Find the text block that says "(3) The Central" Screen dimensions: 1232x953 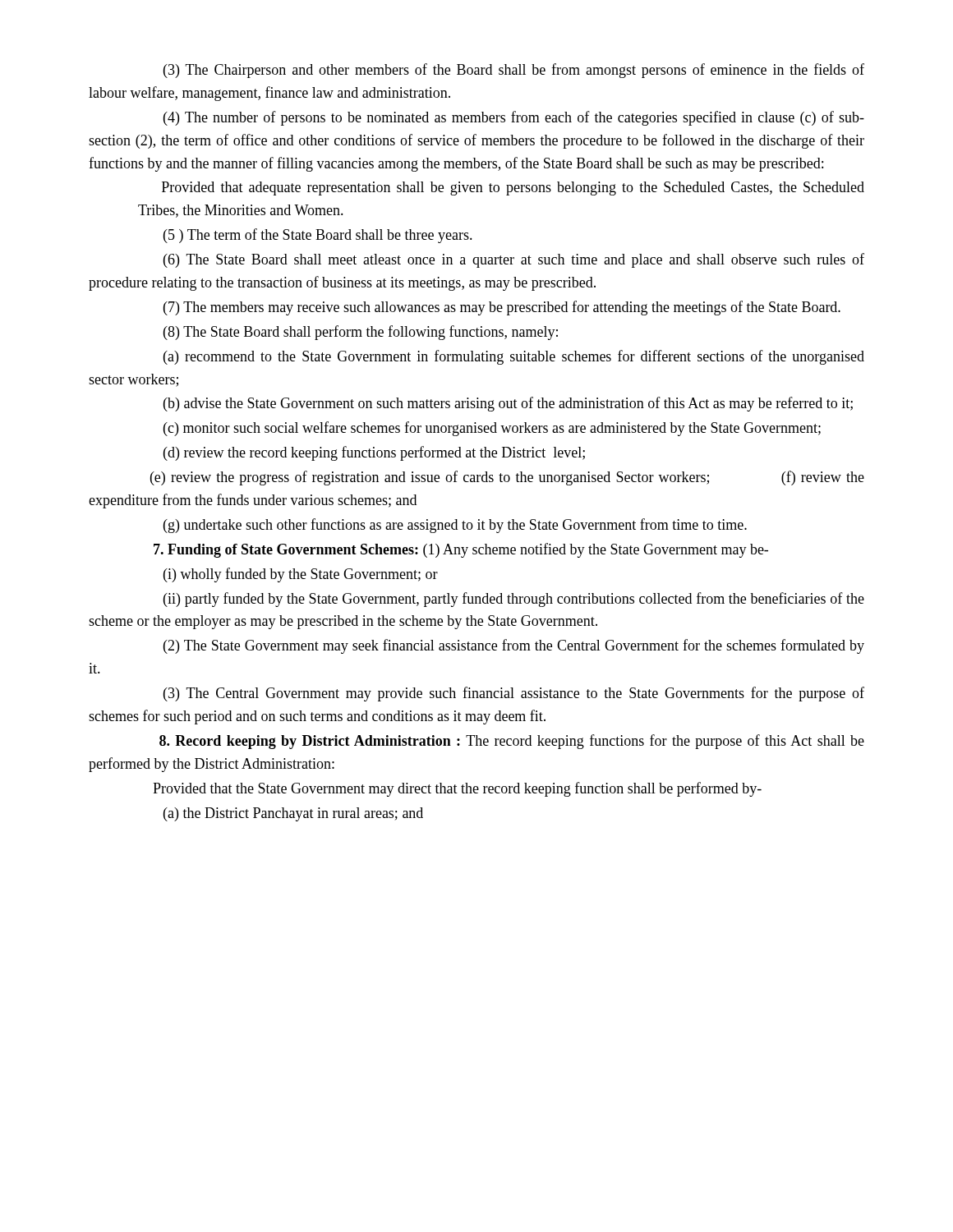(x=476, y=706)
